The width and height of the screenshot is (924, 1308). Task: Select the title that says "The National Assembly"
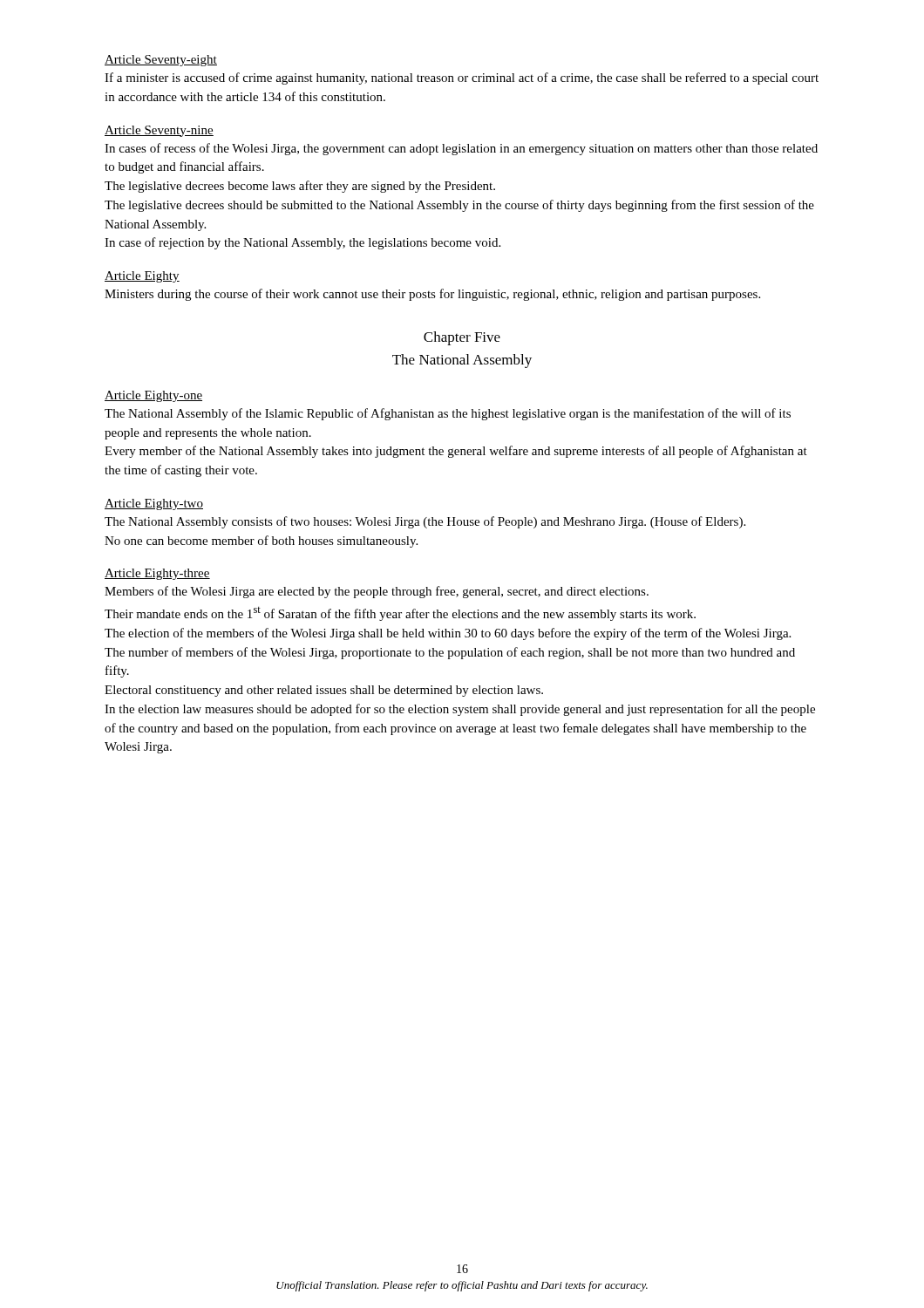[x=462, y=360]
